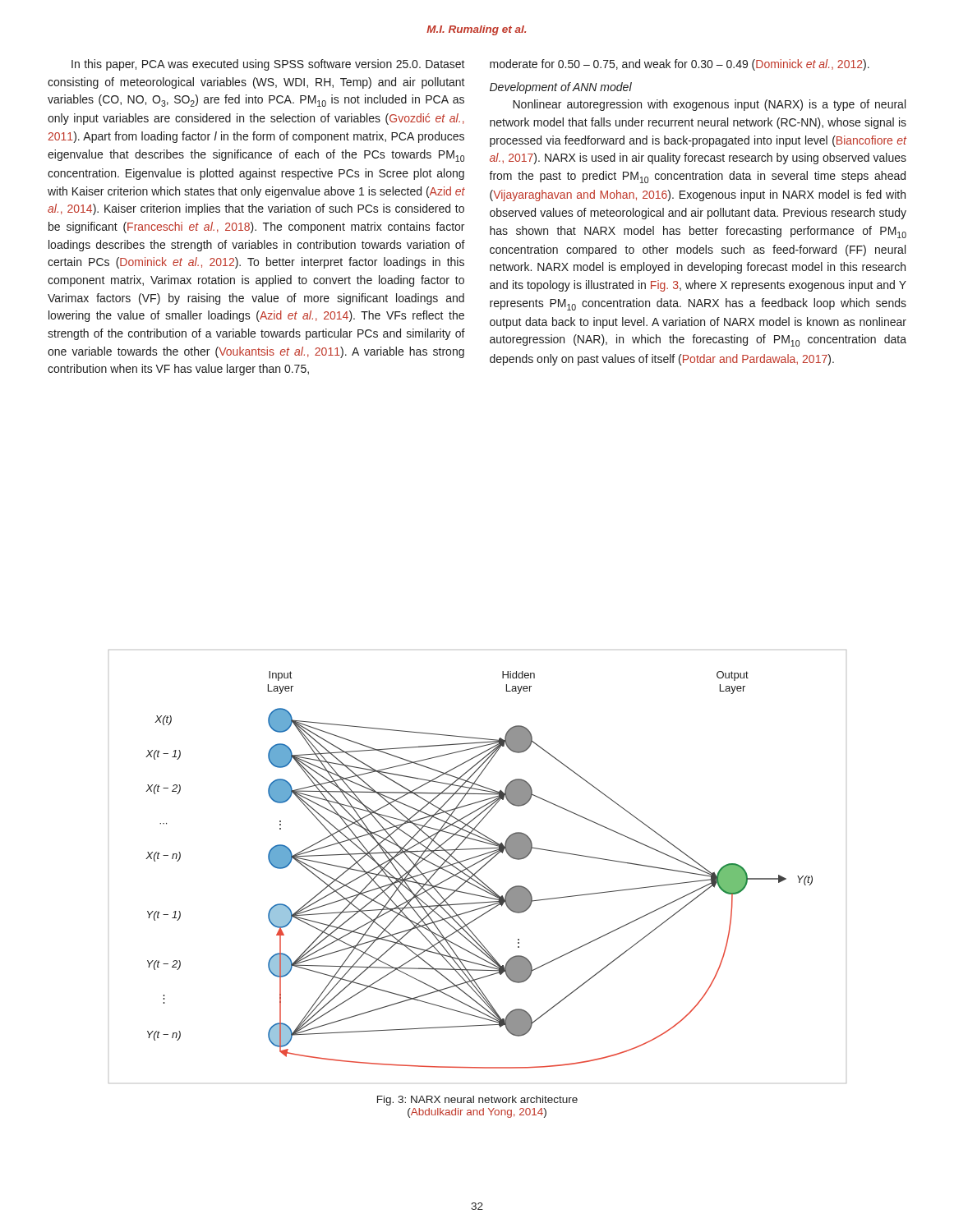This screenshot has width=954, height=1232.
Task: Find the block on this page that starts "moderate for 0.50 – 0.75, and weak for"
Action: click(698, 212)
